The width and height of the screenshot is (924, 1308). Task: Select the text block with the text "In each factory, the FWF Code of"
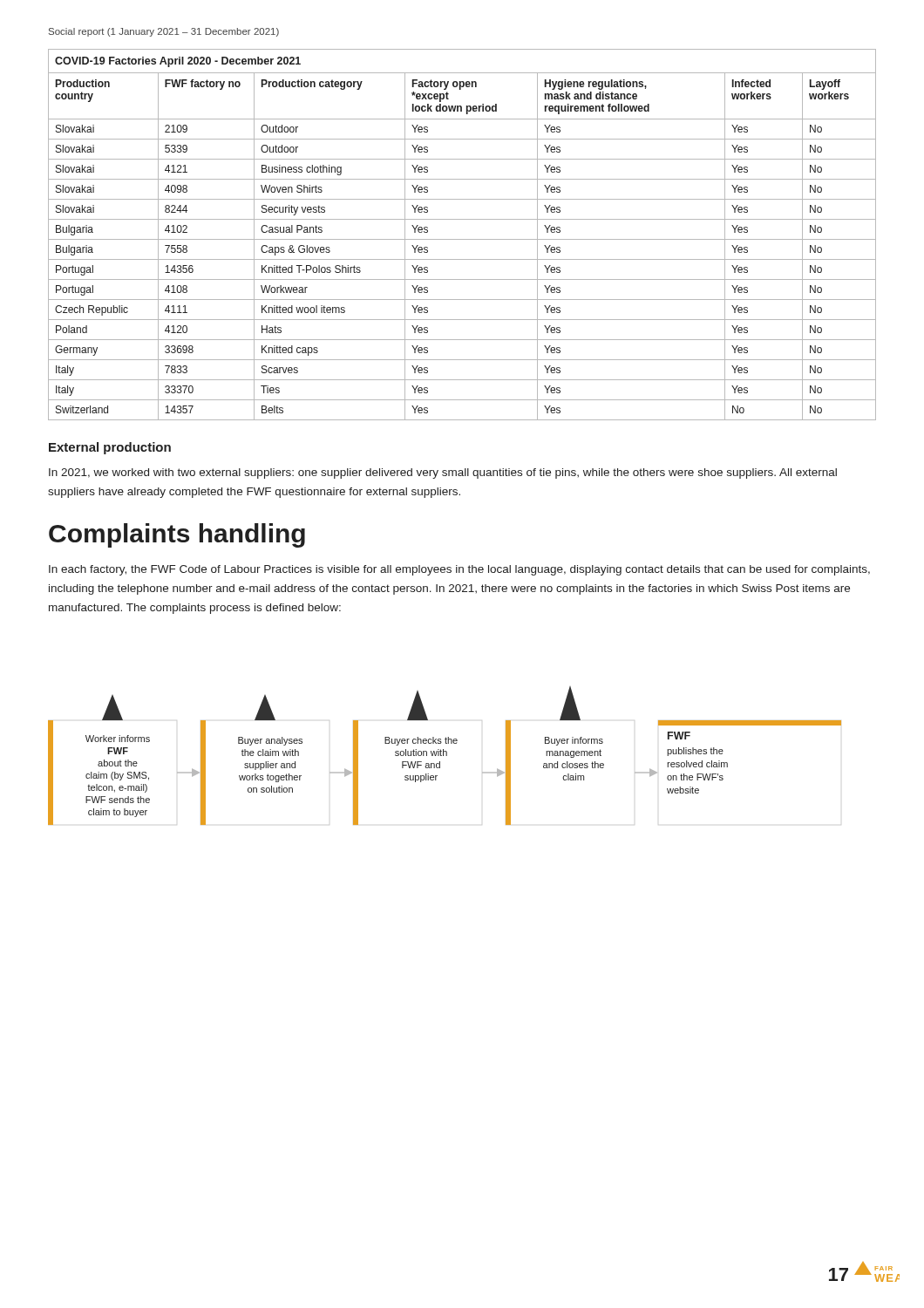click(459, 588)
